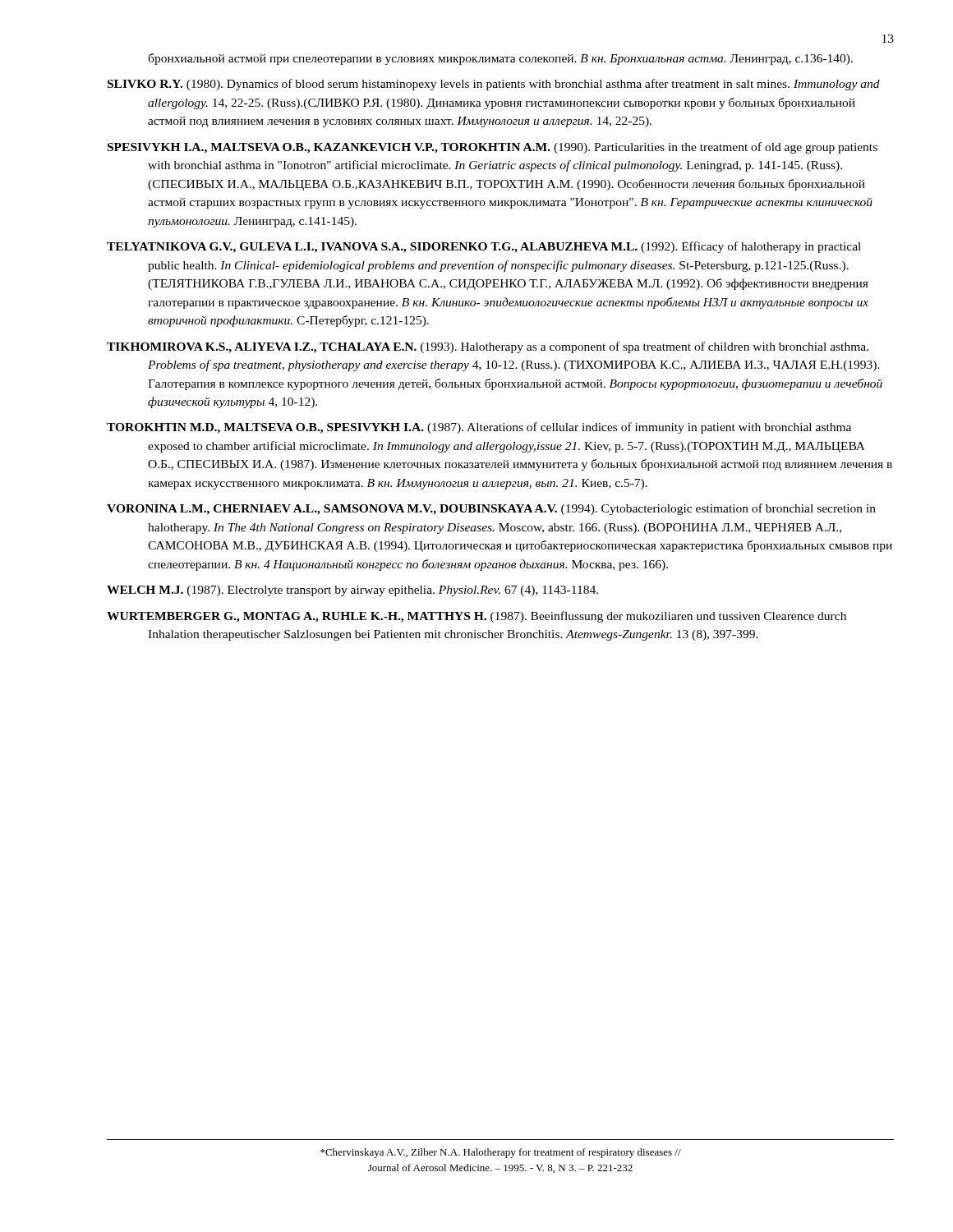Navigate to the block starting "WELCH M.J. (1987). Electrolyte transport by"
This screenshot has height=1232, width=953.
353,589
